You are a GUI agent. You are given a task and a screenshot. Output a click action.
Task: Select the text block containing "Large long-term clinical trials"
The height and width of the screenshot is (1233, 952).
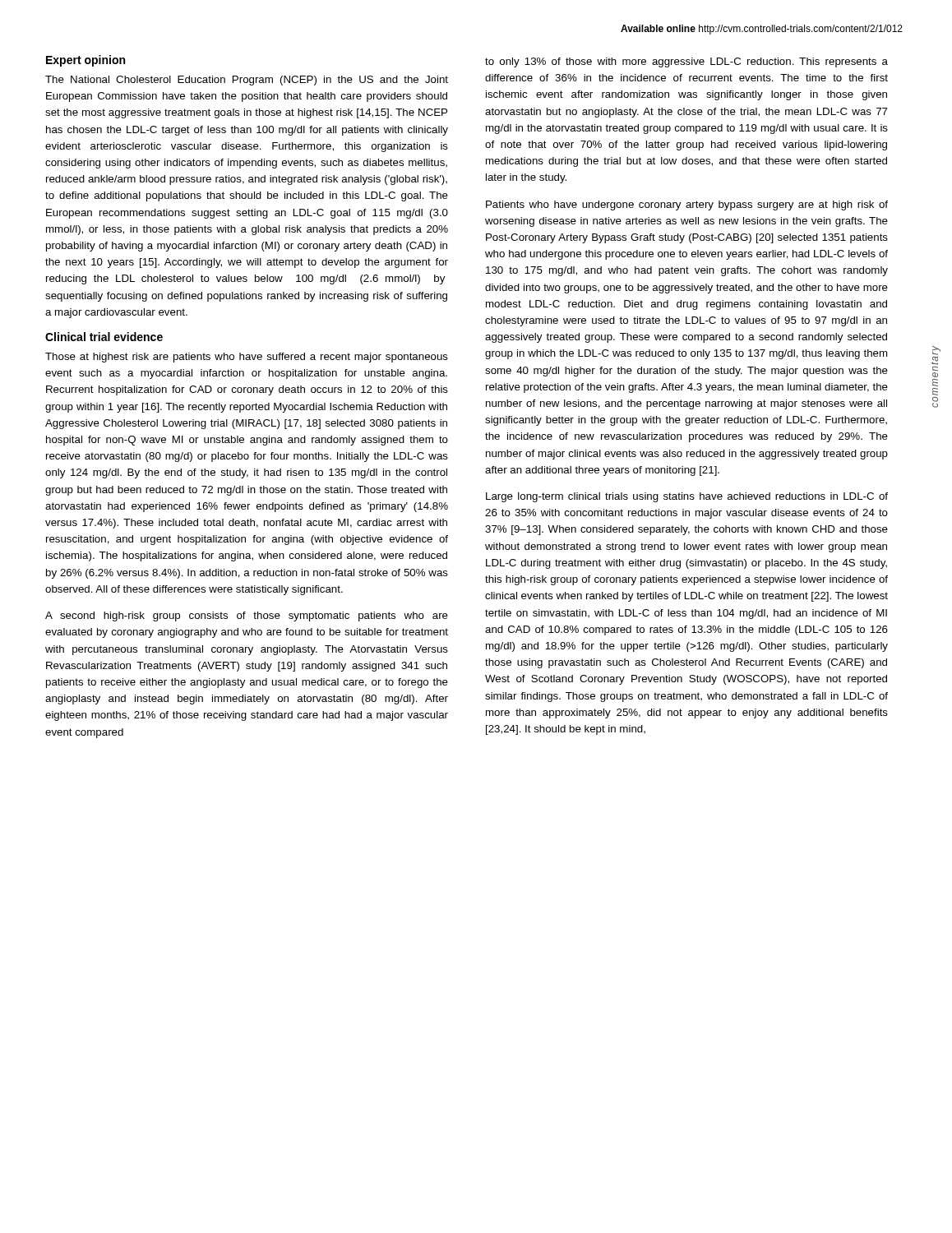click(686, 612)
